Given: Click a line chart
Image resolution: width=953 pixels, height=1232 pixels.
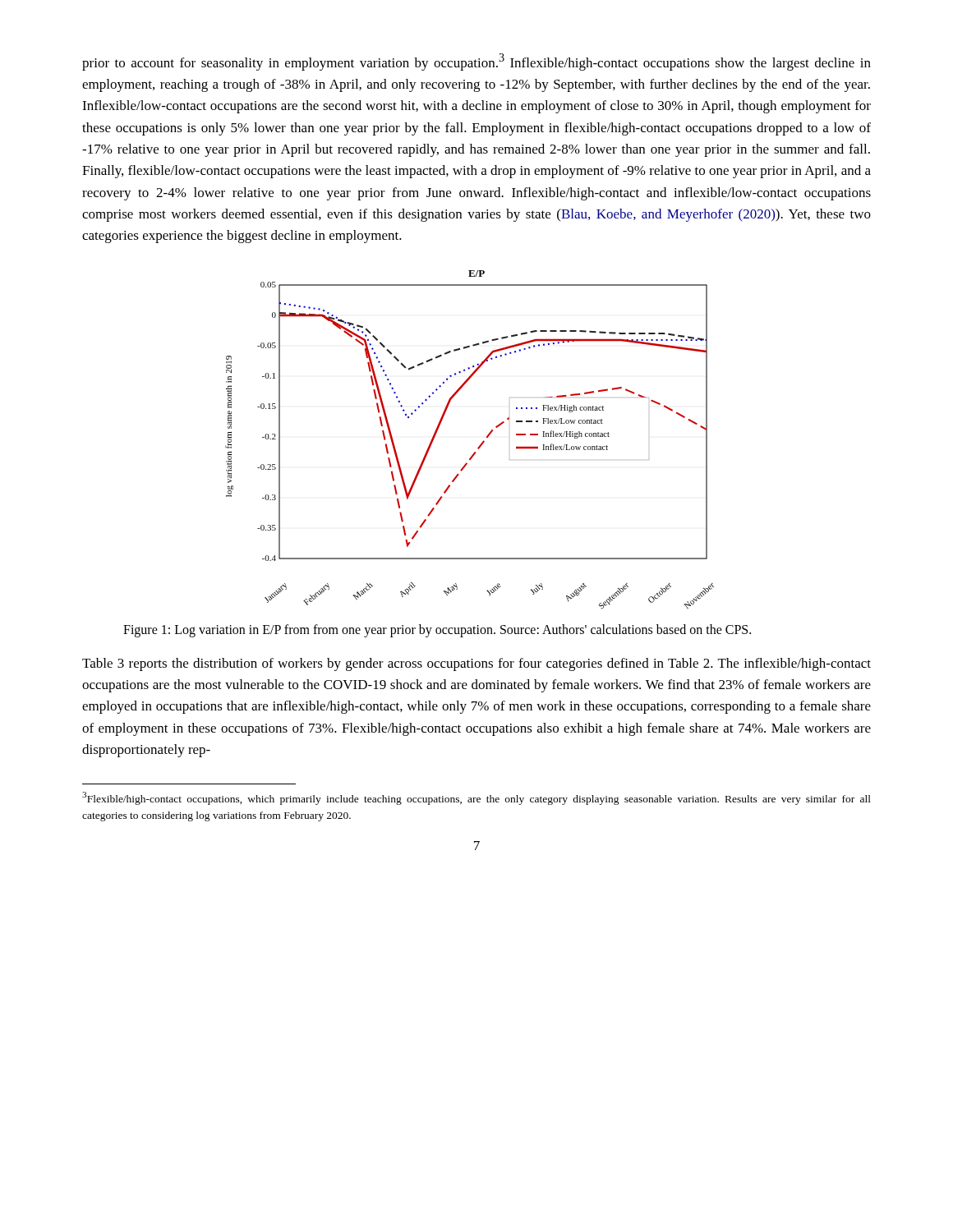Looking at the screenshot, I should tap(476, 438).
